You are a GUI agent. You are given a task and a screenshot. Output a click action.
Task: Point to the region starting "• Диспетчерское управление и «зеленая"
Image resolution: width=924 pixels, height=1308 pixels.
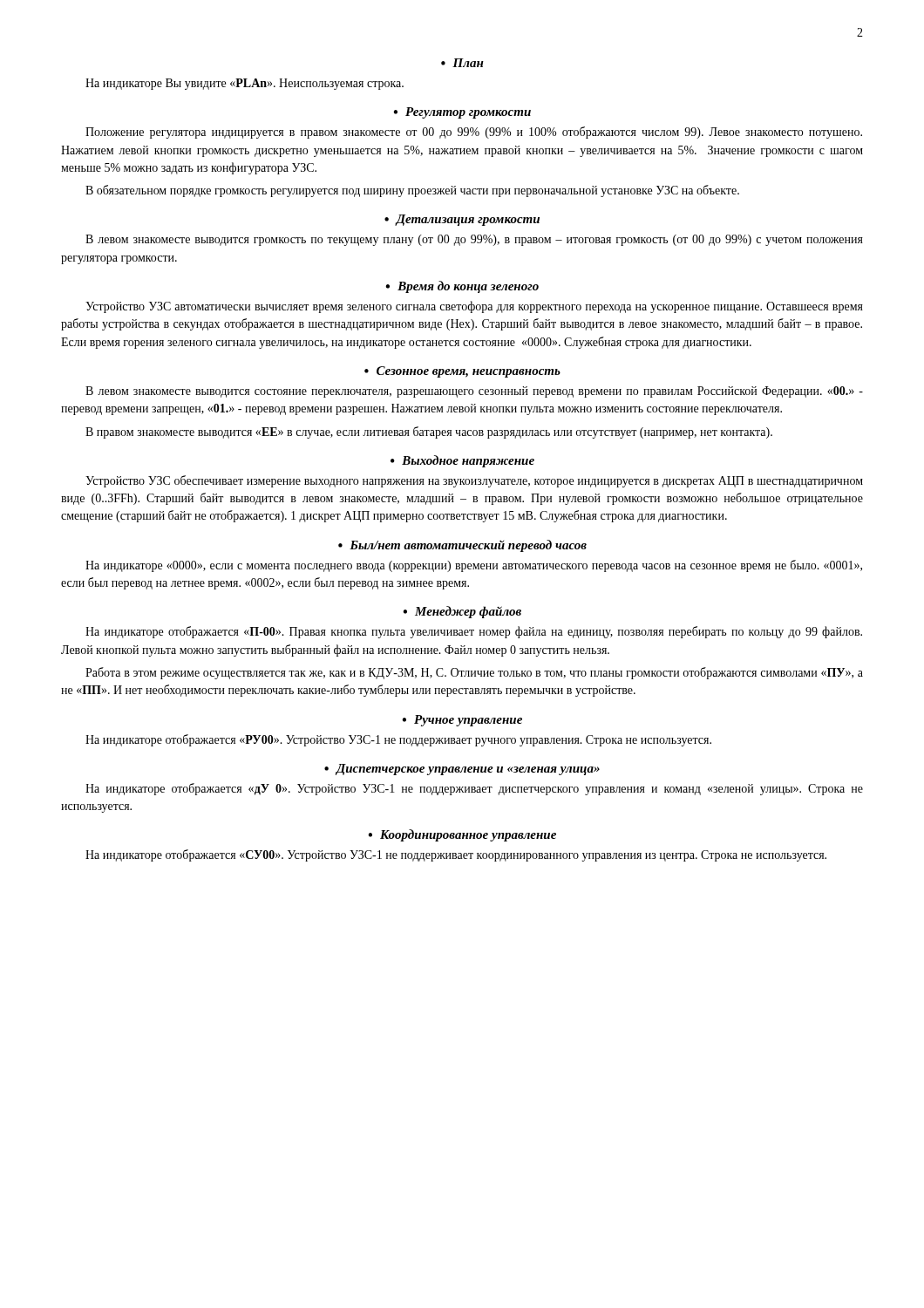coord(462,769)
